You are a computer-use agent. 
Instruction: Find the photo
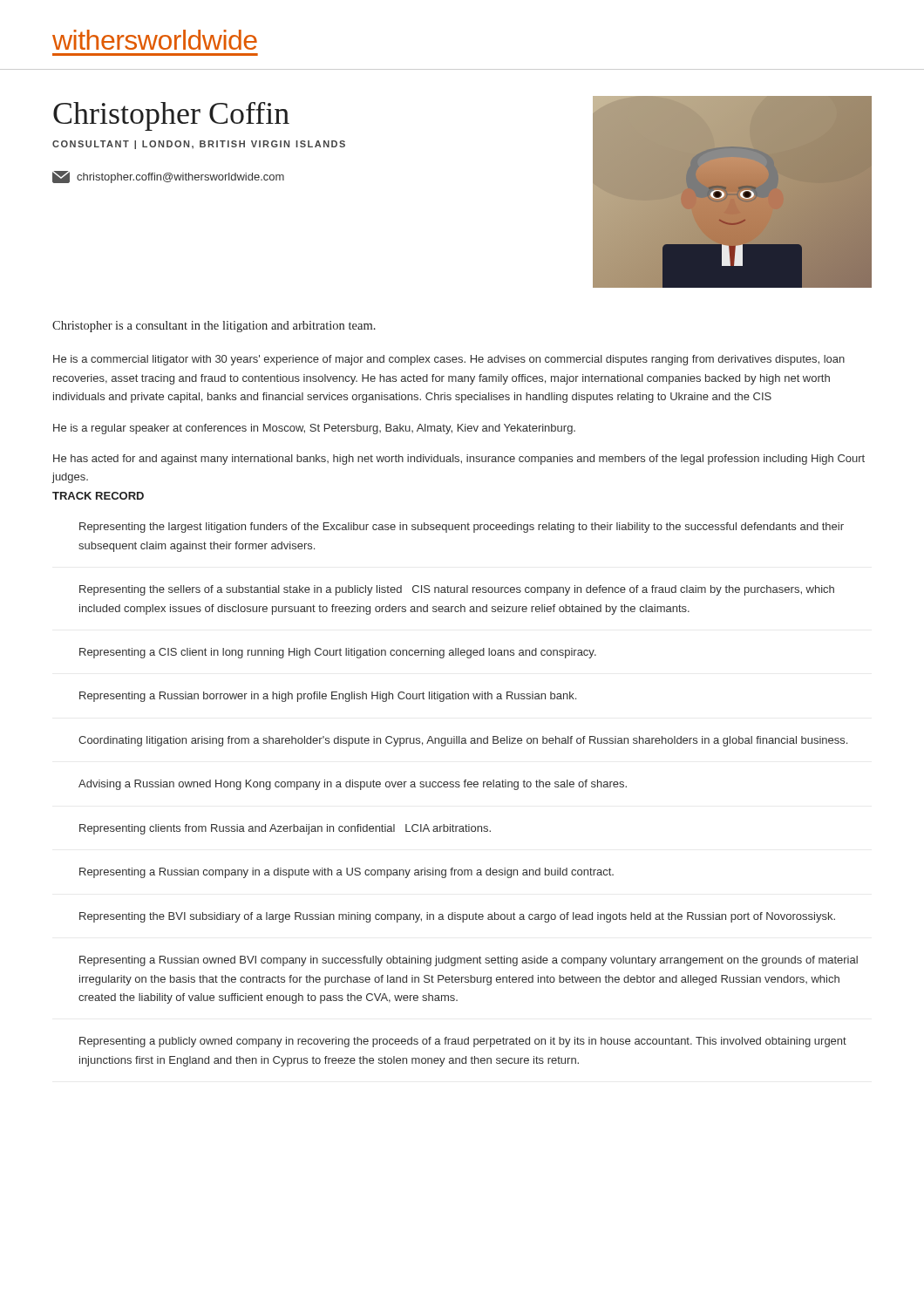pos(732,194)
